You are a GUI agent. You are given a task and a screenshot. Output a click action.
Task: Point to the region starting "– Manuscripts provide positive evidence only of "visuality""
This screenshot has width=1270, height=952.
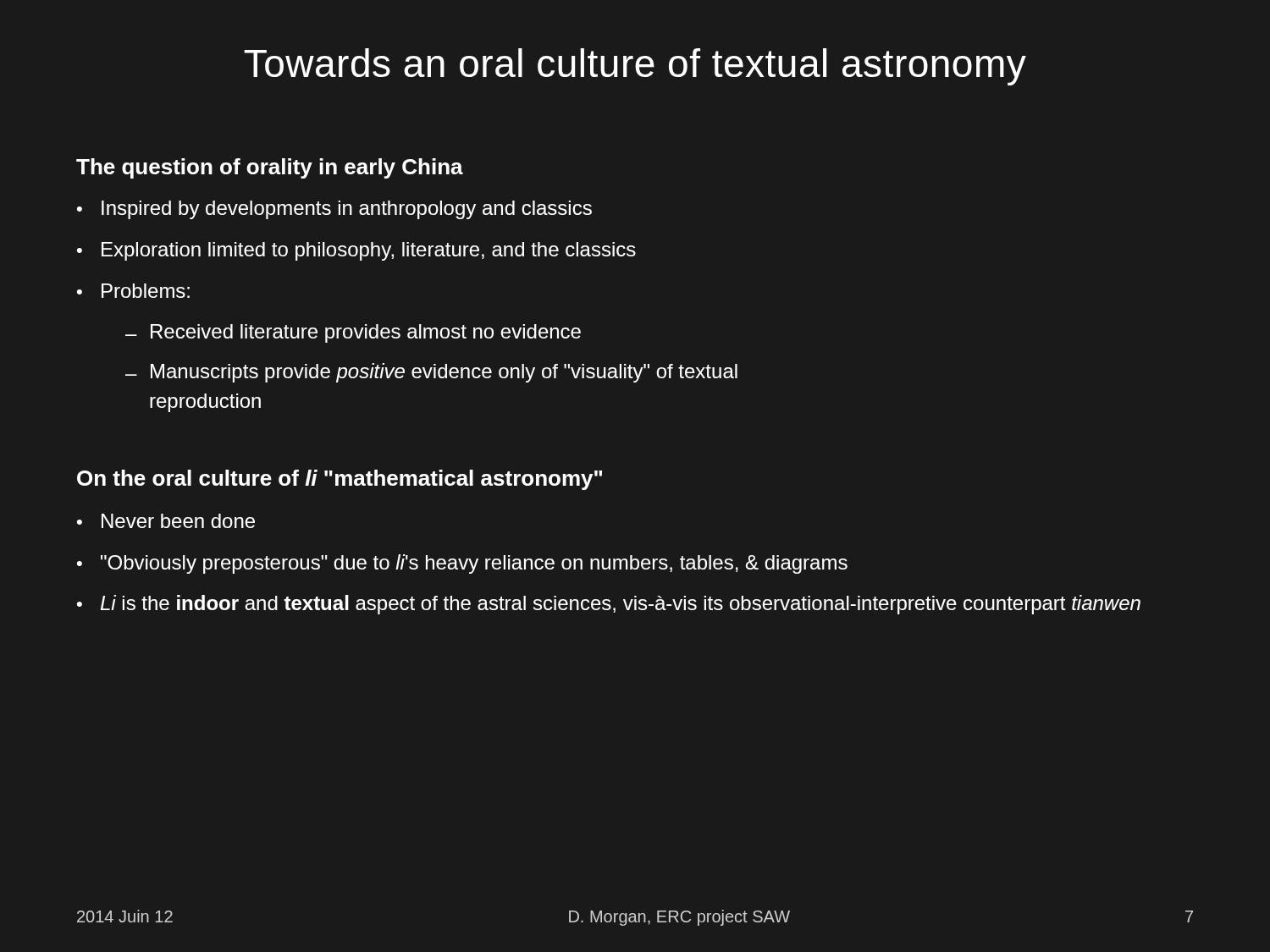[x=432, y=387]
